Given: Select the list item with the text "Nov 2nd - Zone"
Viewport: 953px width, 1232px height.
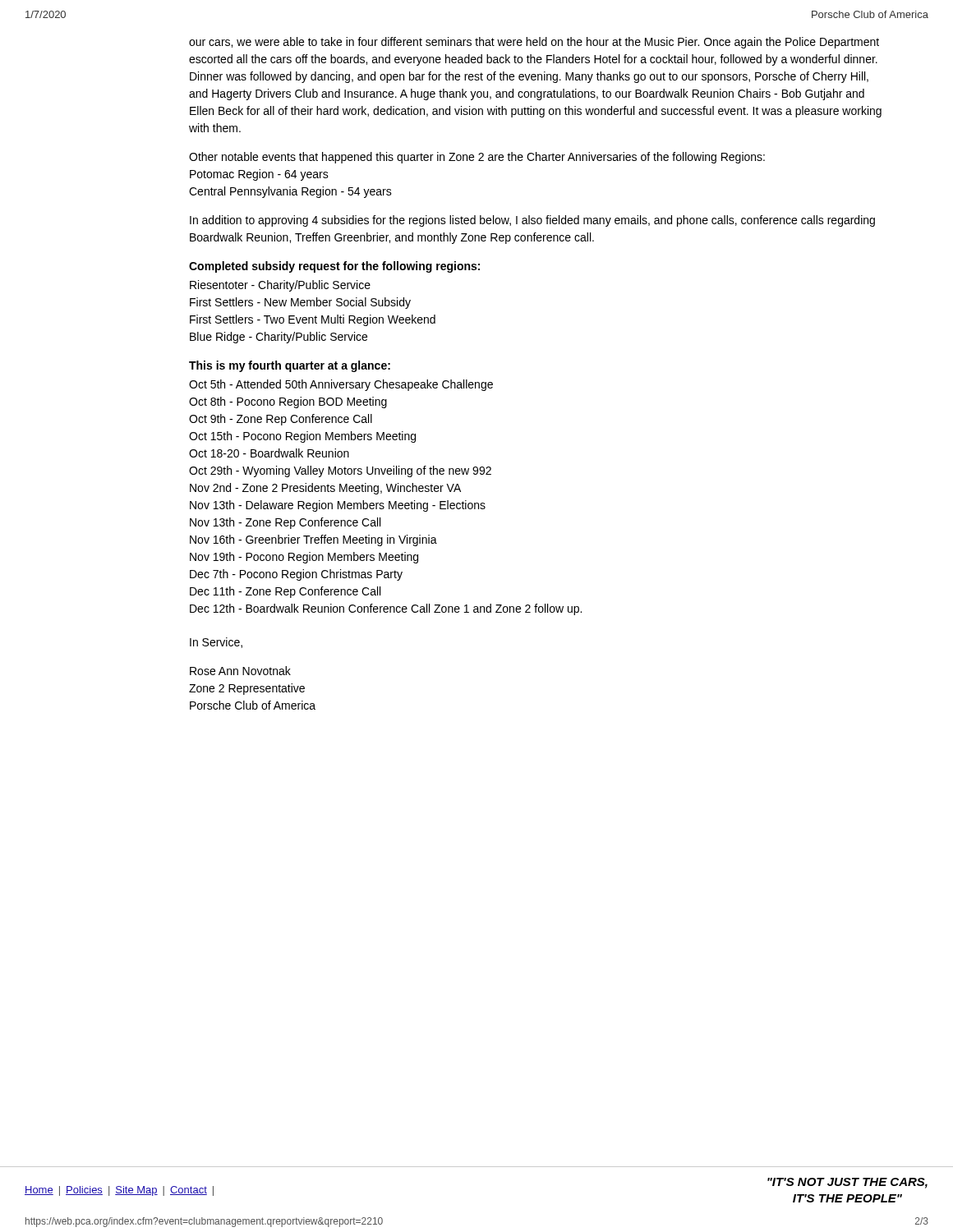Looking at the screenshot, I should click(x=325, y=488).
